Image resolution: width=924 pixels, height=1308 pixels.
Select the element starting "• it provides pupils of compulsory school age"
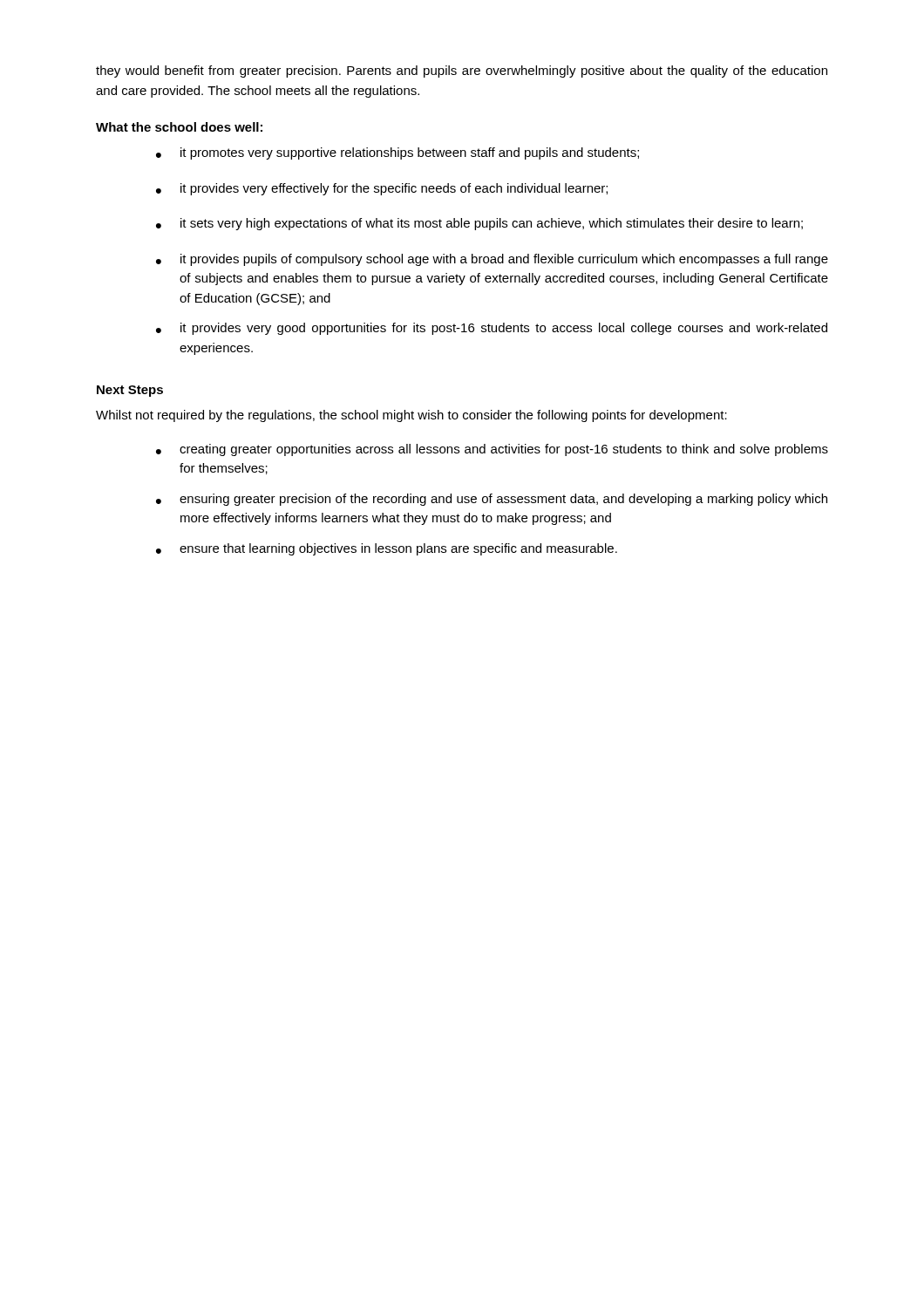[488, 279]
